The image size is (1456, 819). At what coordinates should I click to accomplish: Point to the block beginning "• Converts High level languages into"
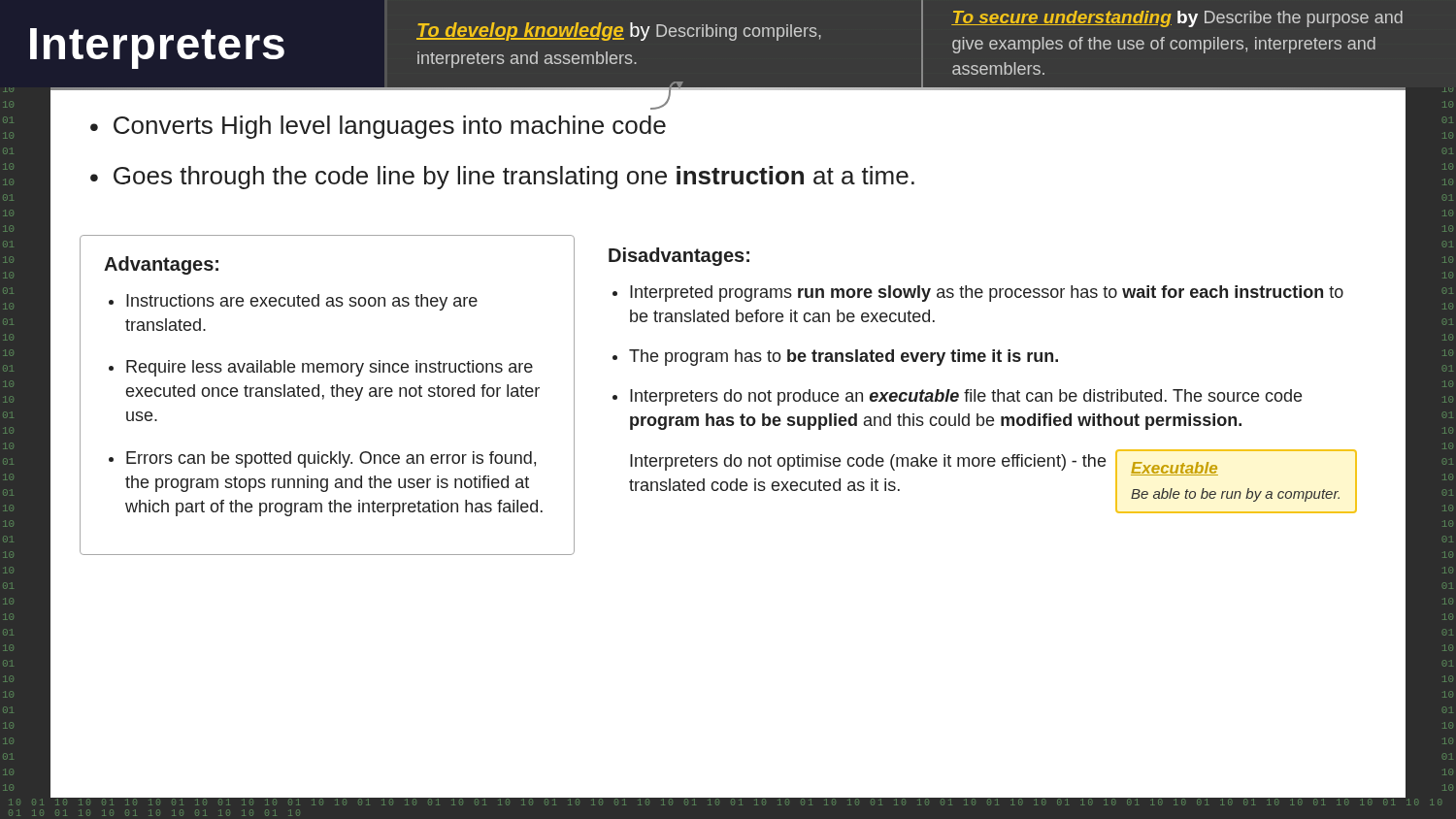point(378,127)
